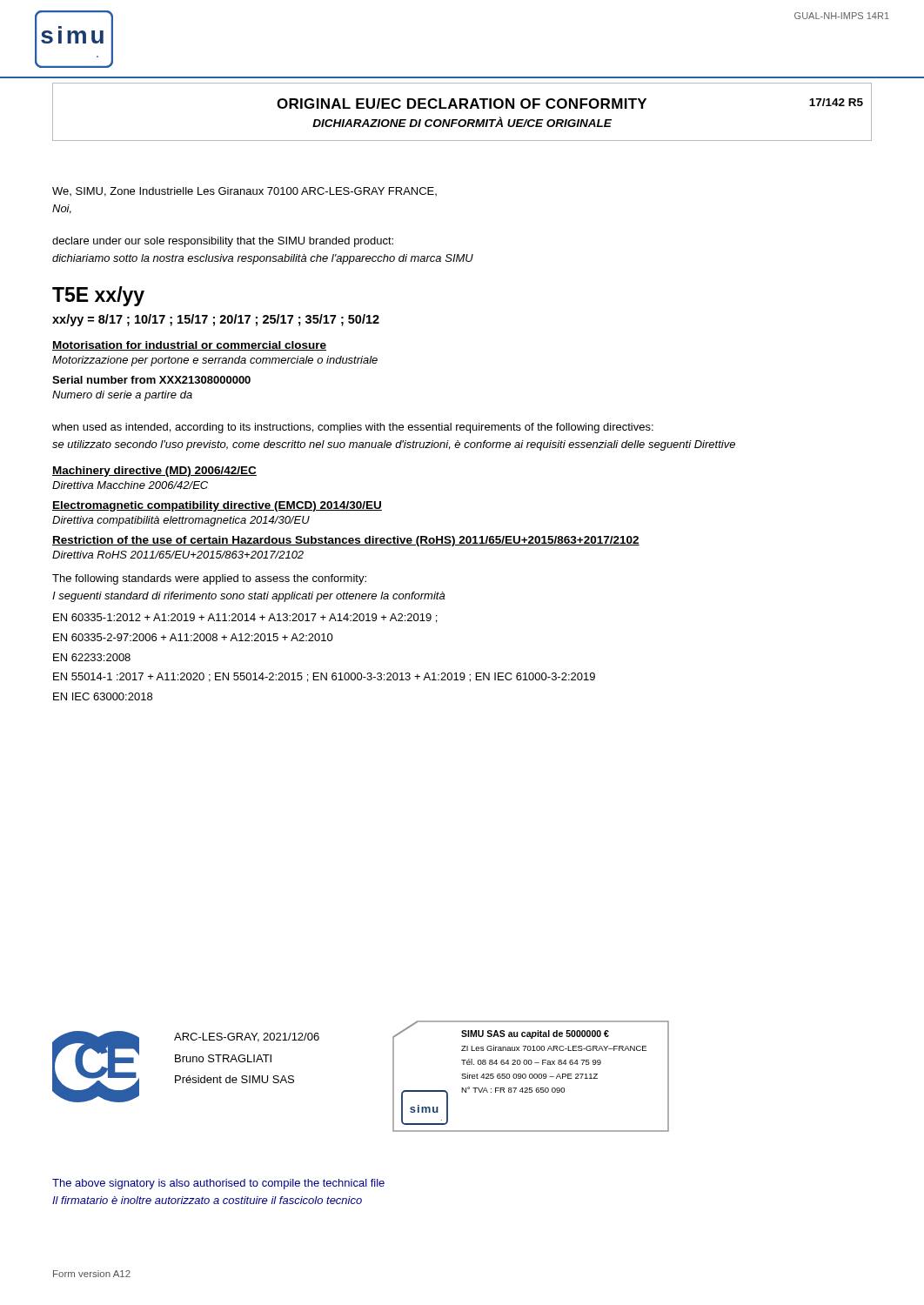Point to "Motorizzazione per portone e serranda commerciale o industriale"
Viewport: 924px width, 1305px height.
point(215,359)
